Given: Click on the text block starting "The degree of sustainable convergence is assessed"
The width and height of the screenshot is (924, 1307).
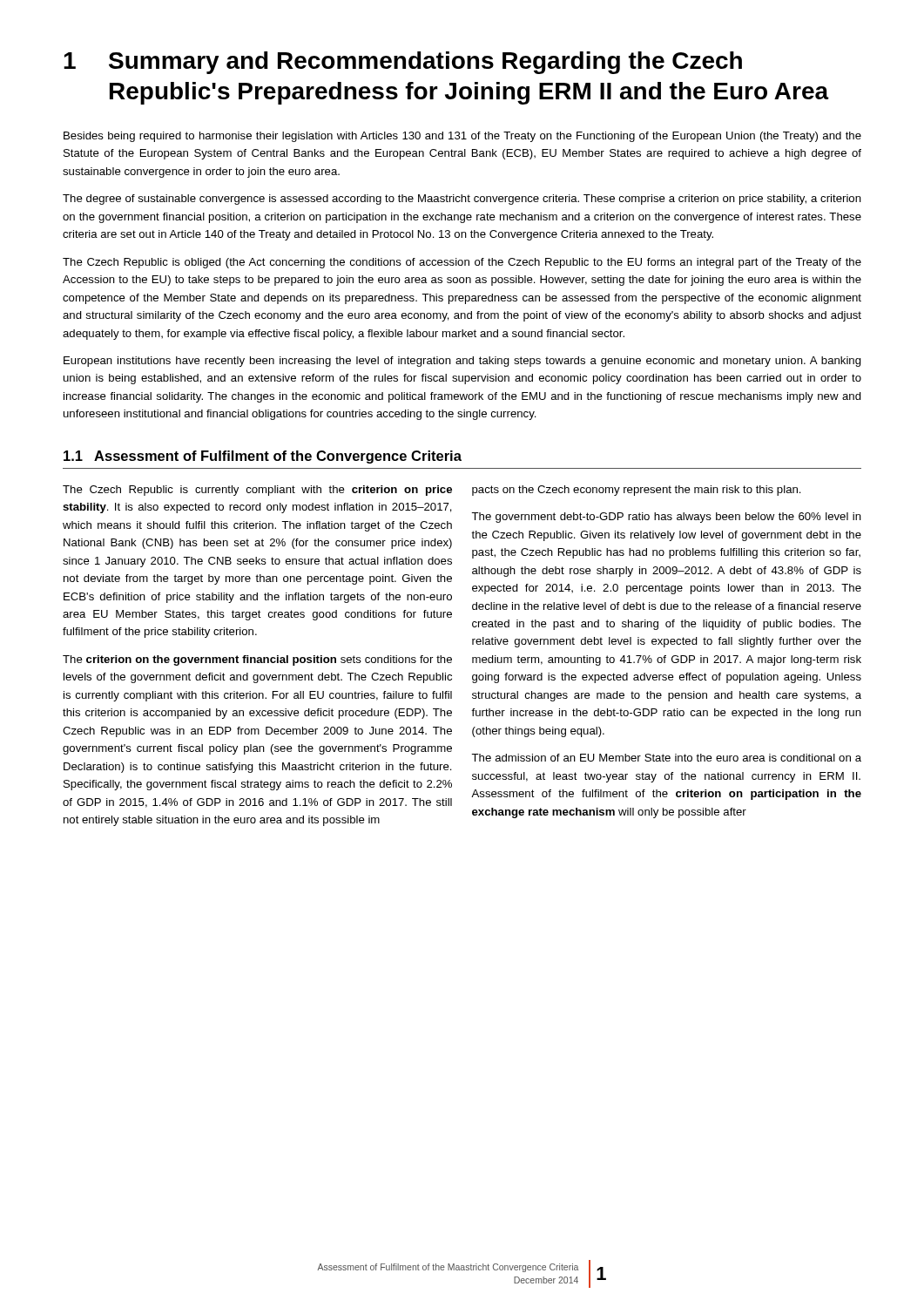Looking at the screenshot, I should point(462,216).
